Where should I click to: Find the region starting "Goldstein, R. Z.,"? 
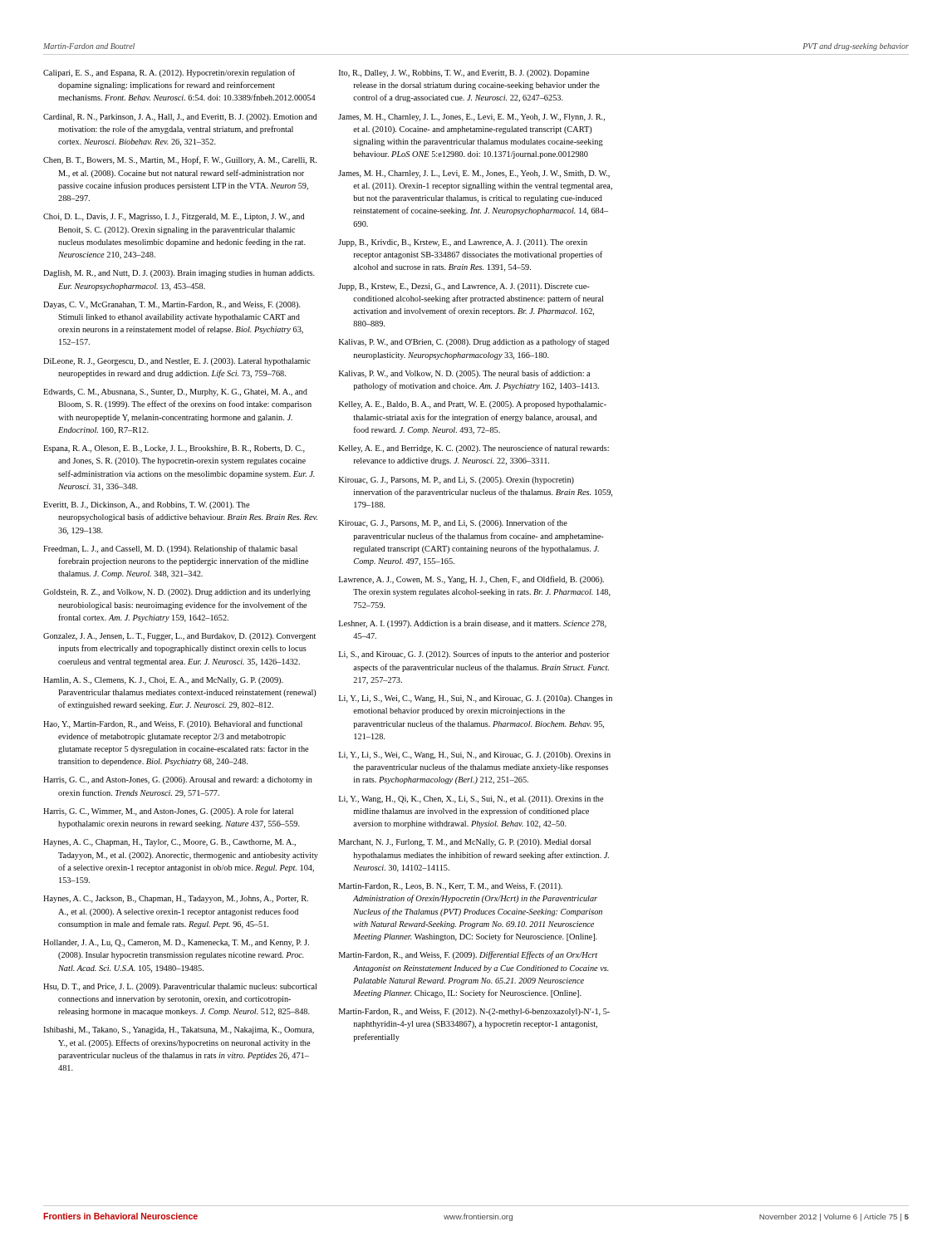click(x=177, y=605)
